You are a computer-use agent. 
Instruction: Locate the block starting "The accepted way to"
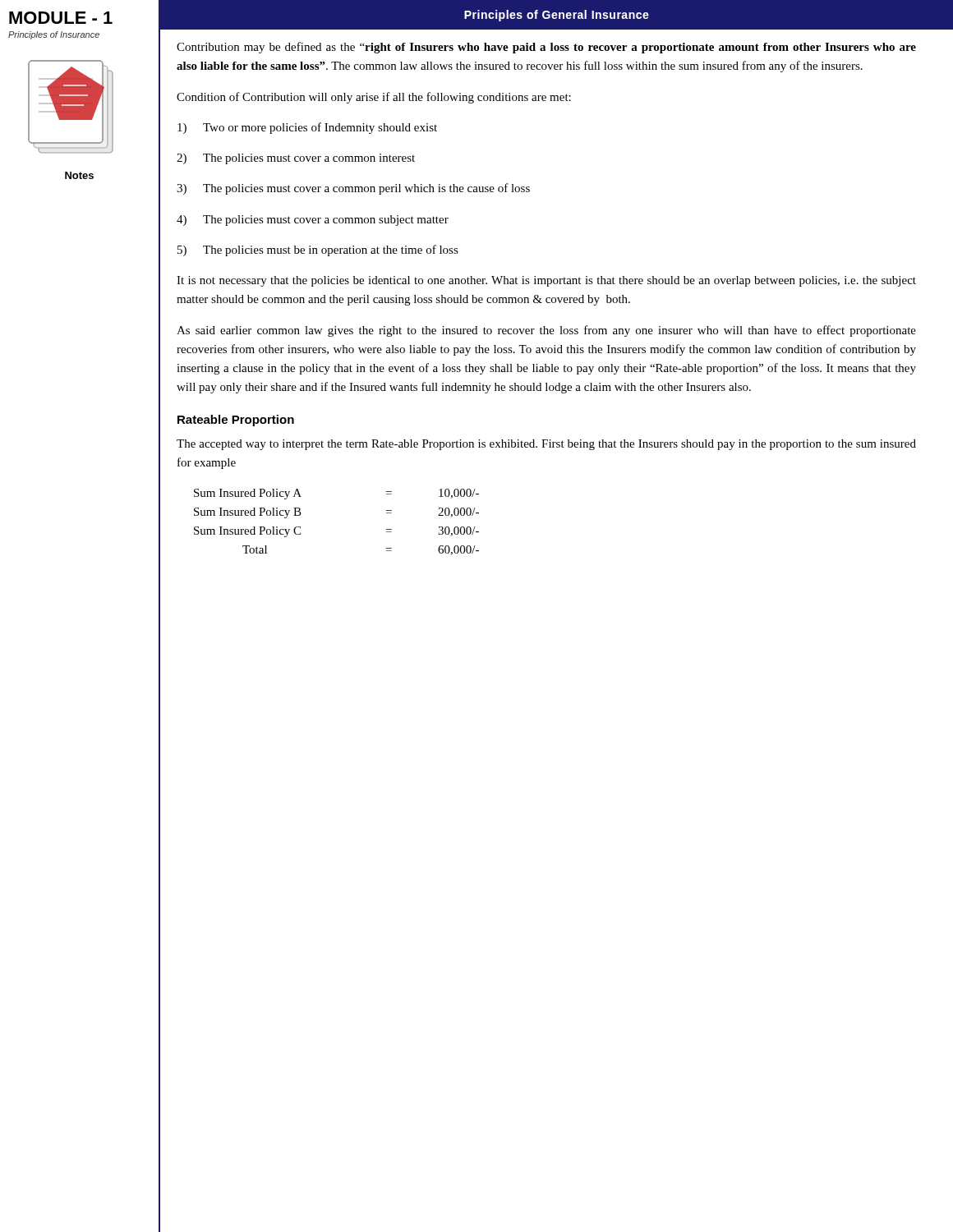tap(546, 453)
